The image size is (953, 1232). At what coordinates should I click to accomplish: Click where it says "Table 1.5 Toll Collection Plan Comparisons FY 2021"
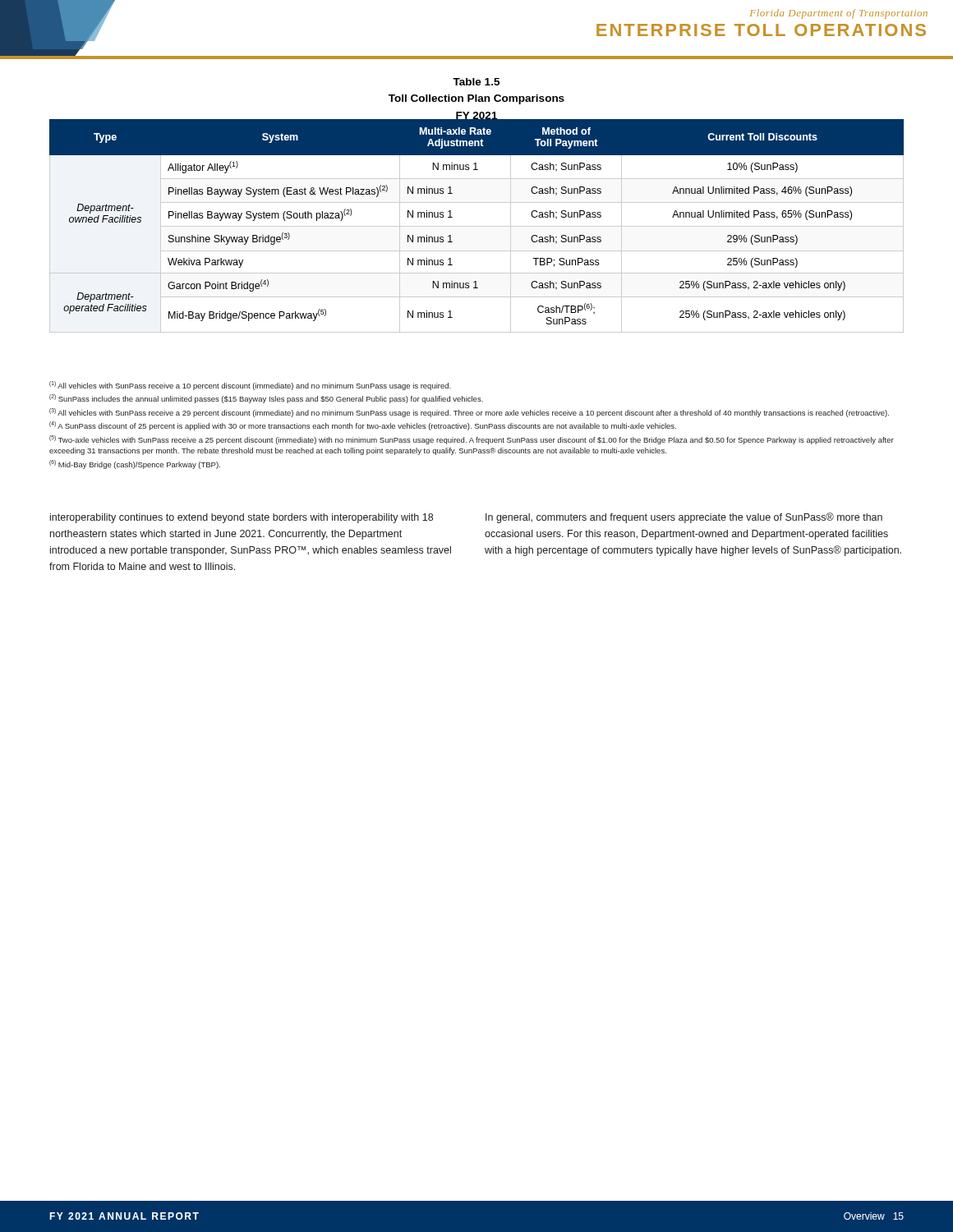click(x=476, y=99)
